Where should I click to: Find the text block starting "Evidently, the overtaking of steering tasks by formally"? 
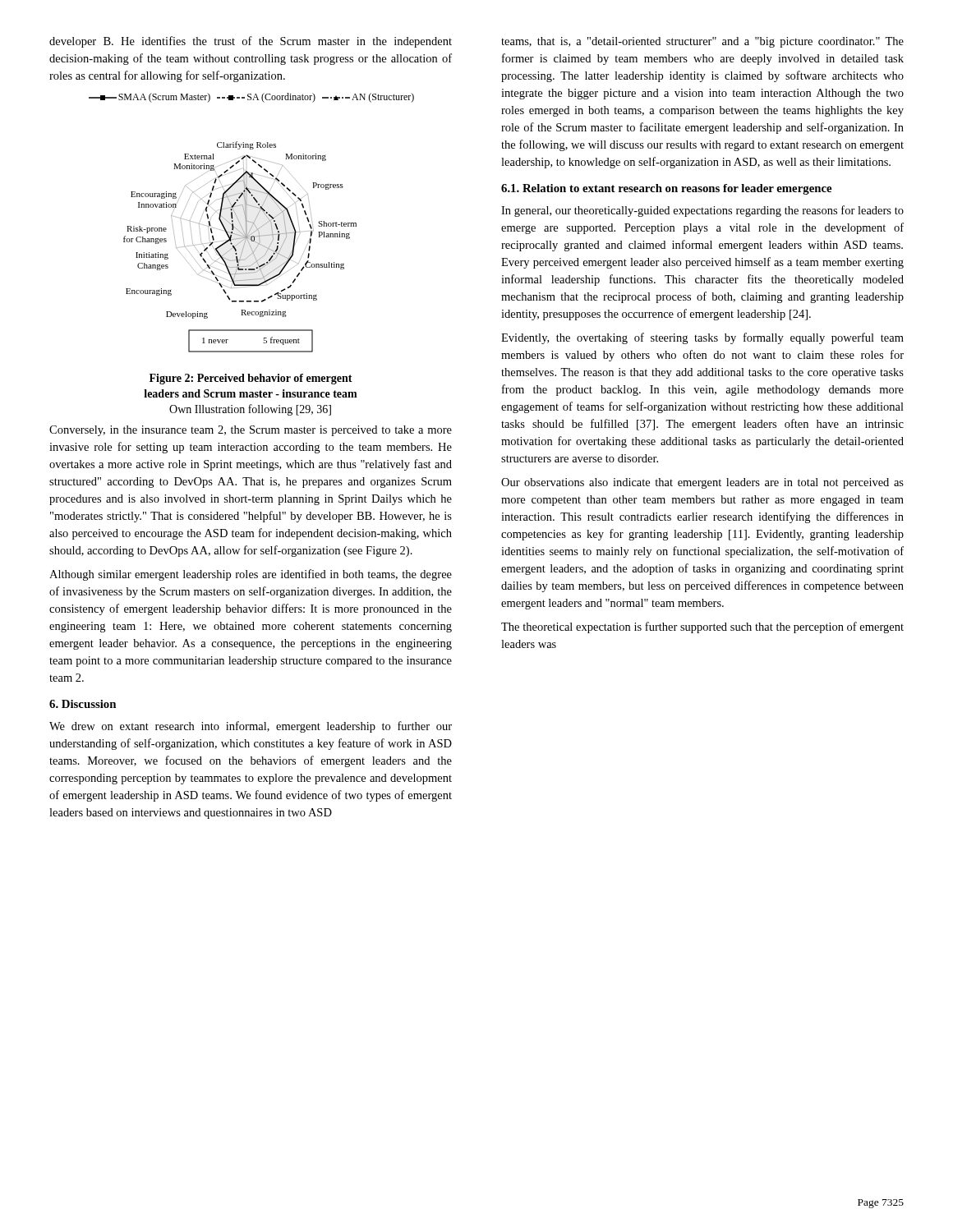pyautogui.click(x=702, y=399)
